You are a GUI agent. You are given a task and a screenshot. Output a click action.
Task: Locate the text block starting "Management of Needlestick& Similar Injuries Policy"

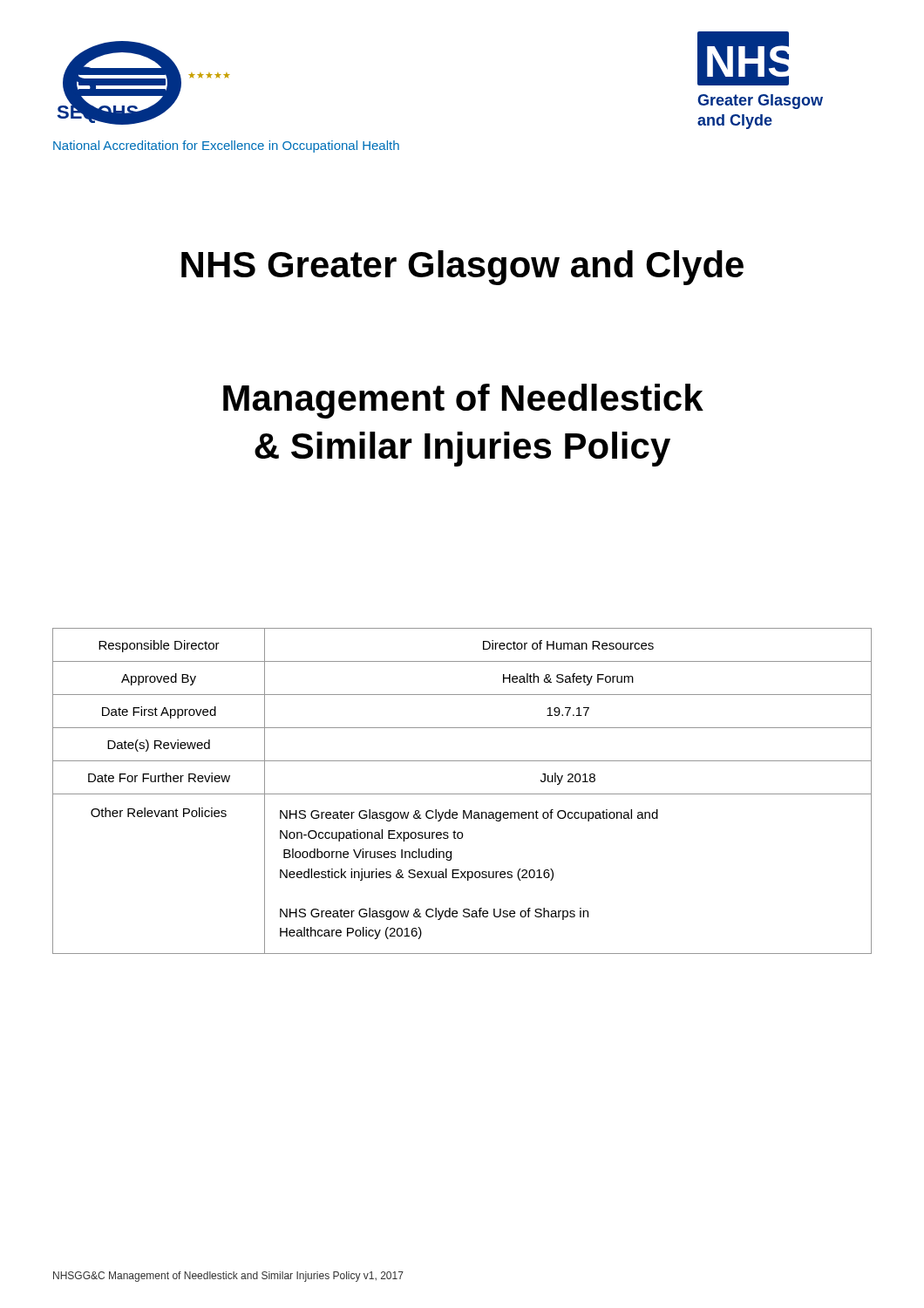pyautogui.click(x=462, y=422)
